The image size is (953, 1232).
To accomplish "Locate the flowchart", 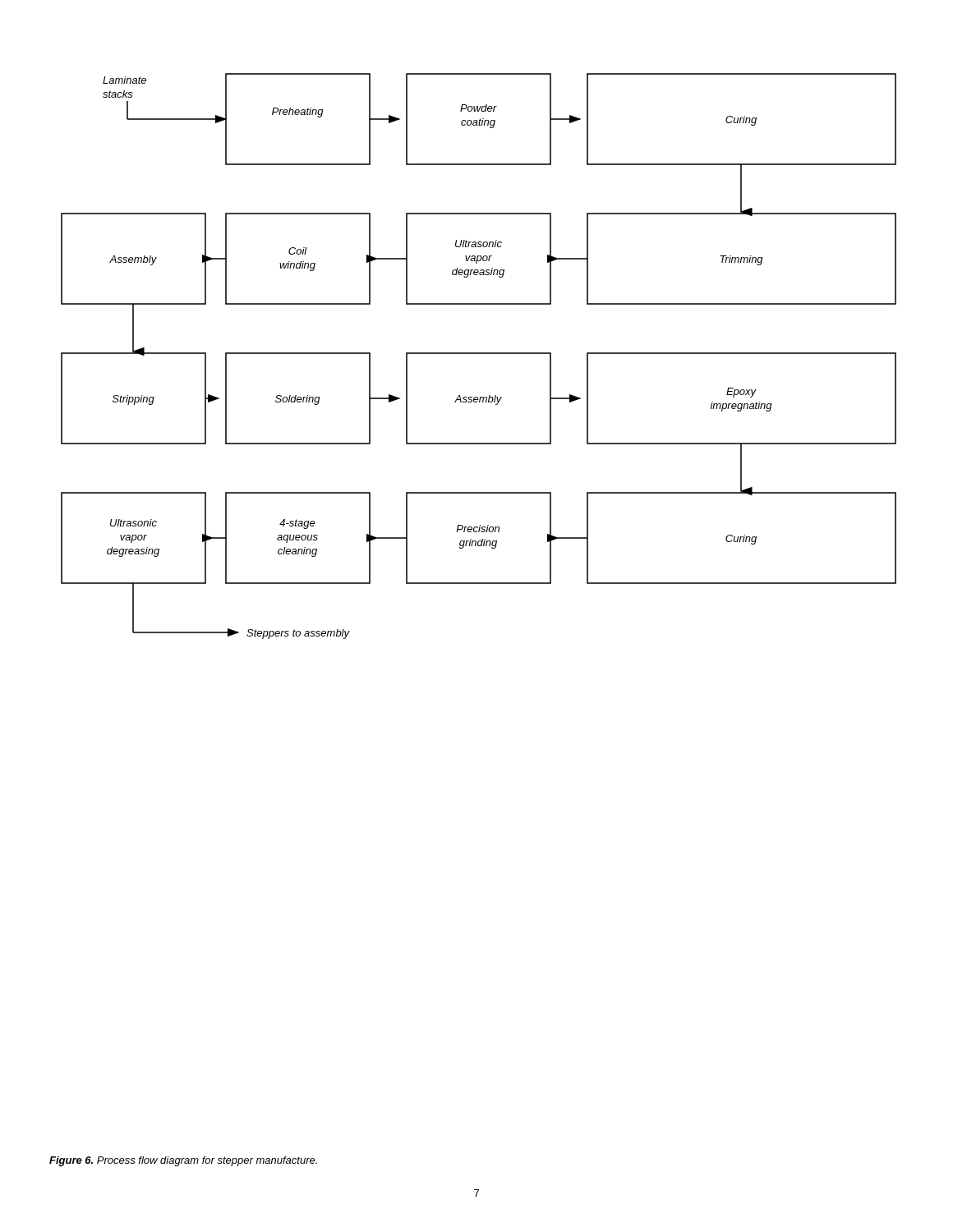I will (x=476, y=485).
